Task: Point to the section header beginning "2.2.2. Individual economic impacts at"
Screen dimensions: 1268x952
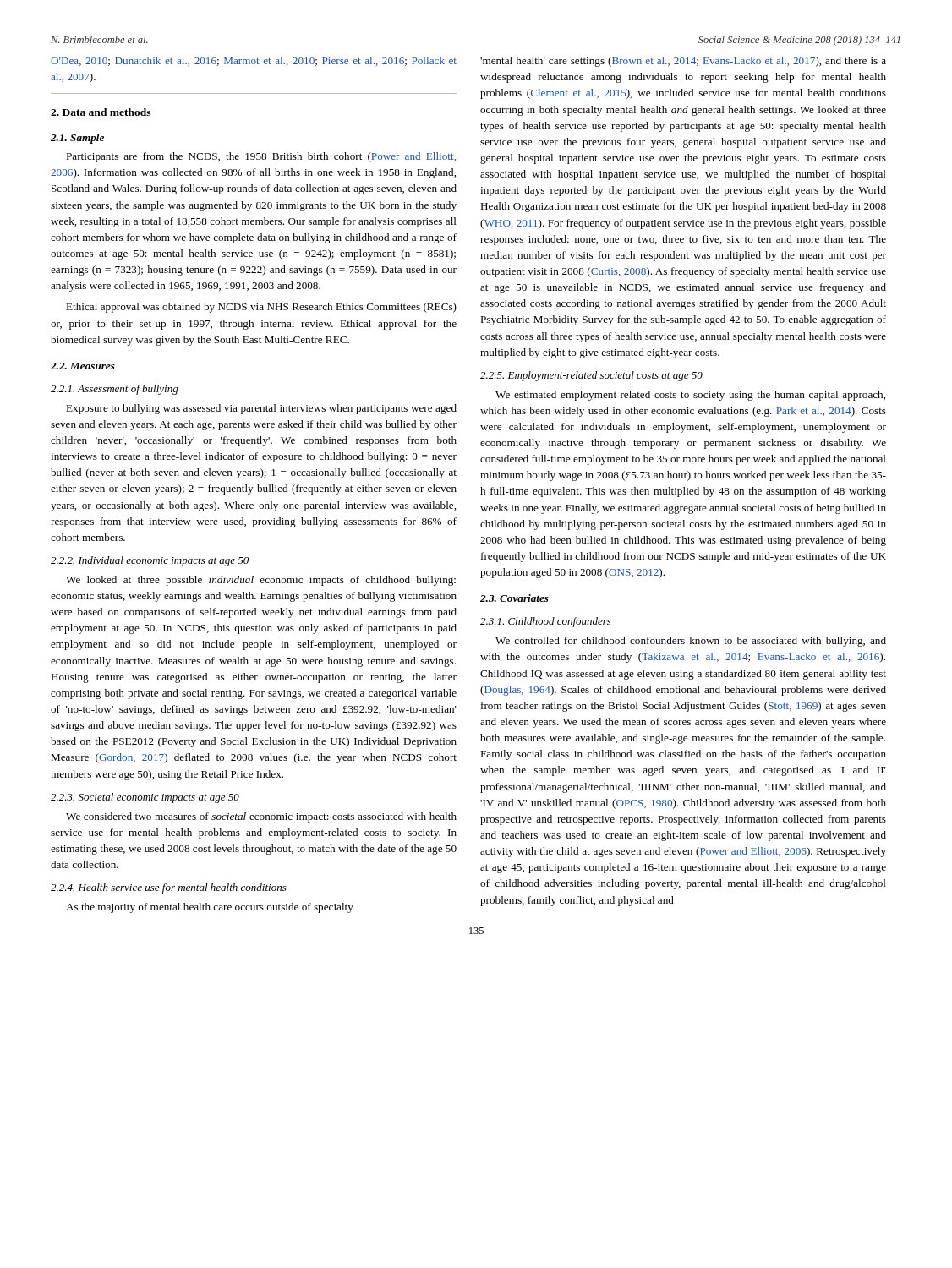Action: pyautogui.click(x=150, y=560)
